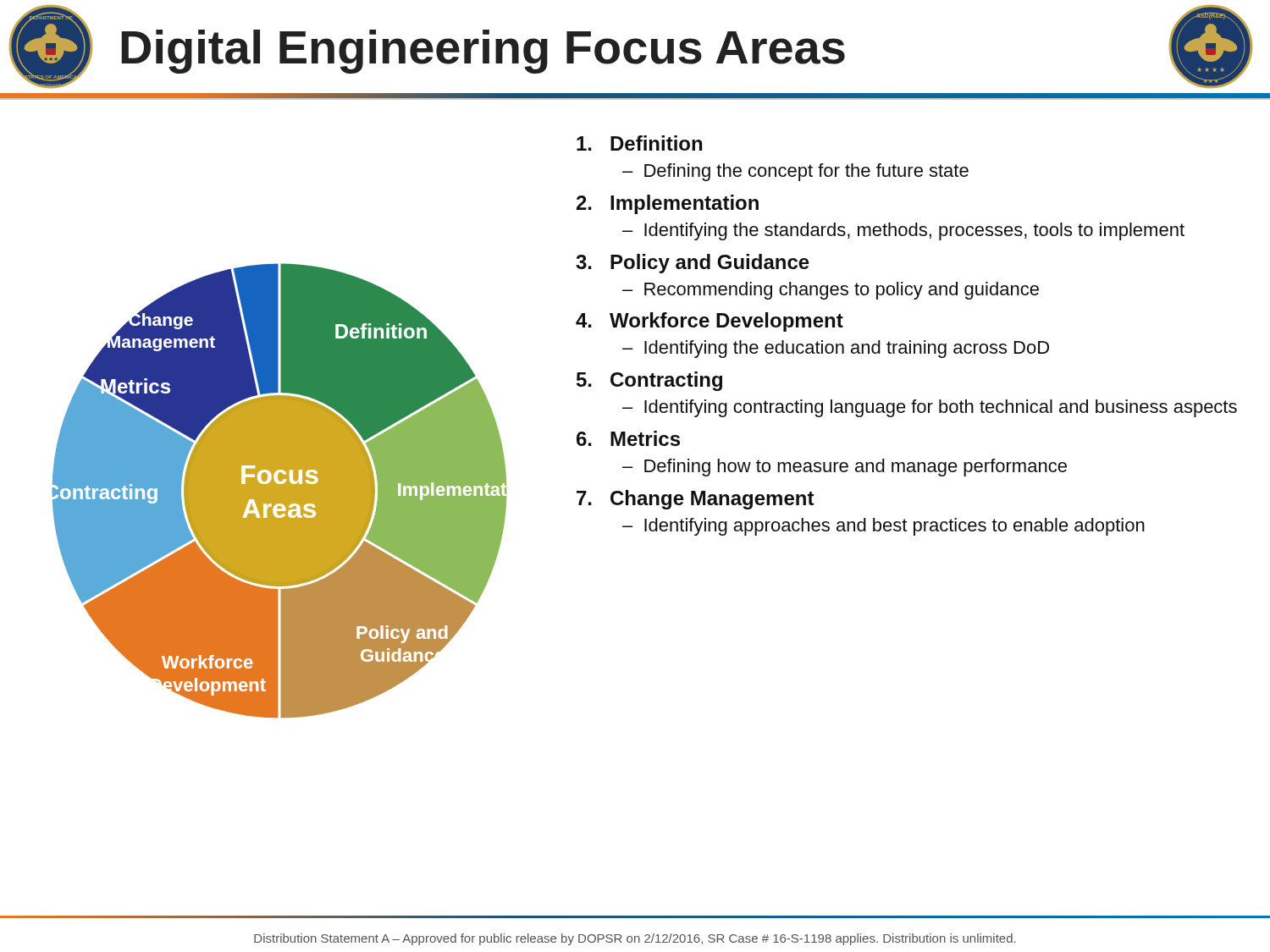The height and width of the screenshot is (952, 1270).
Task: Click on the pie chart
Action: tap(279, 482)
